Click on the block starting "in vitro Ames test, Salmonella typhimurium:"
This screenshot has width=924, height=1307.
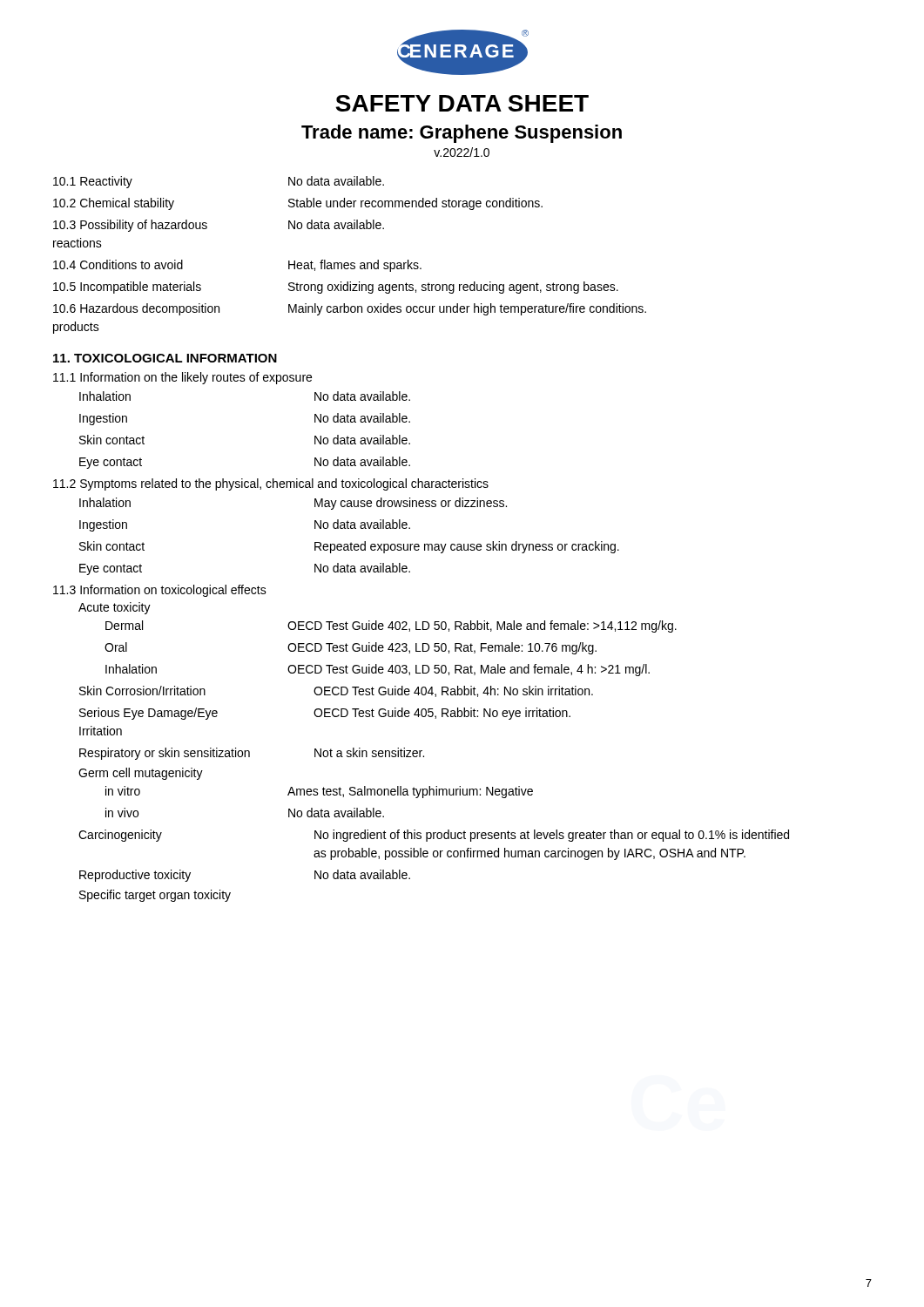point(488,792)
